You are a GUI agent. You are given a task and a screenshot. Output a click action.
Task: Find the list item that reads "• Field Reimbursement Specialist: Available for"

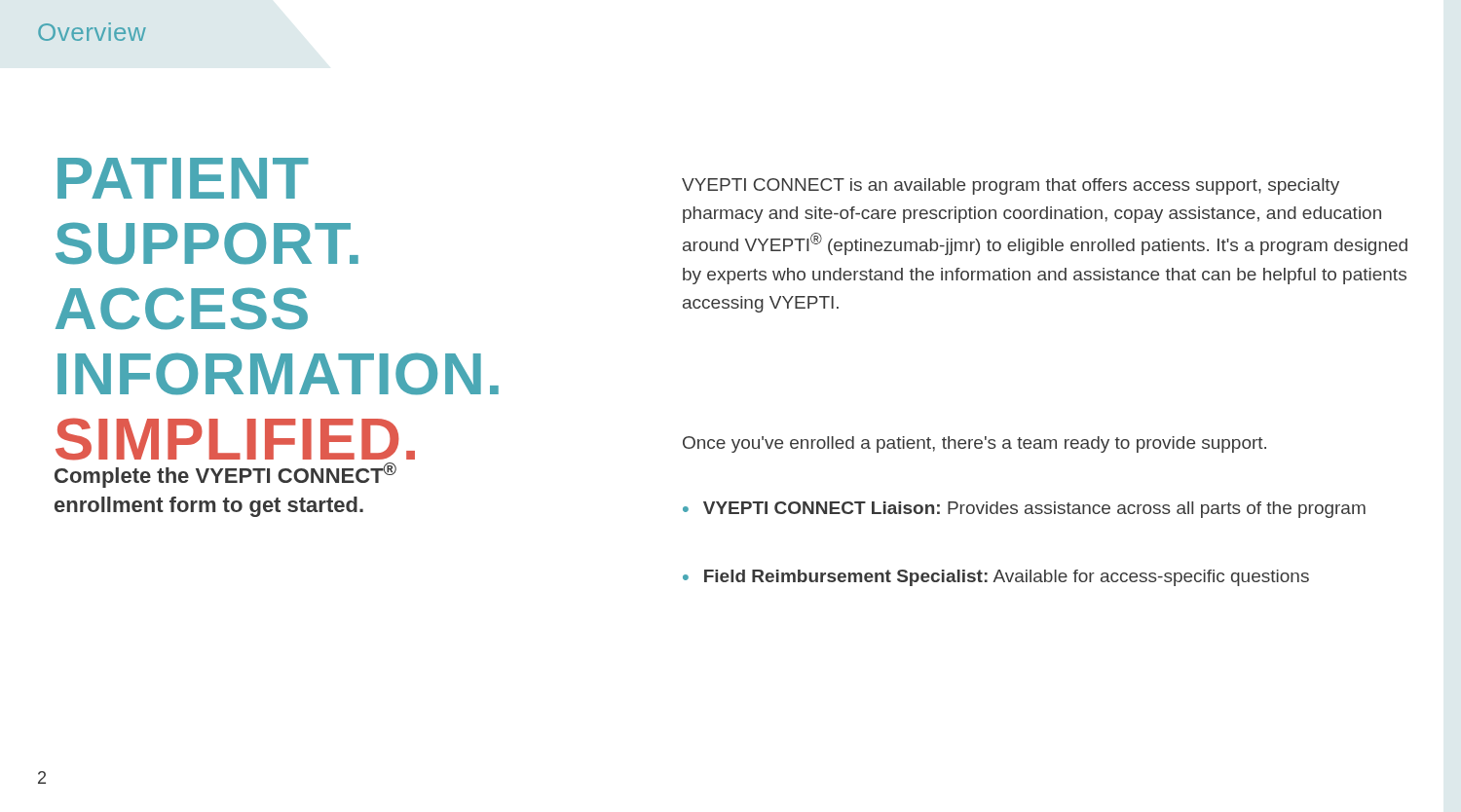pos(996,577)
